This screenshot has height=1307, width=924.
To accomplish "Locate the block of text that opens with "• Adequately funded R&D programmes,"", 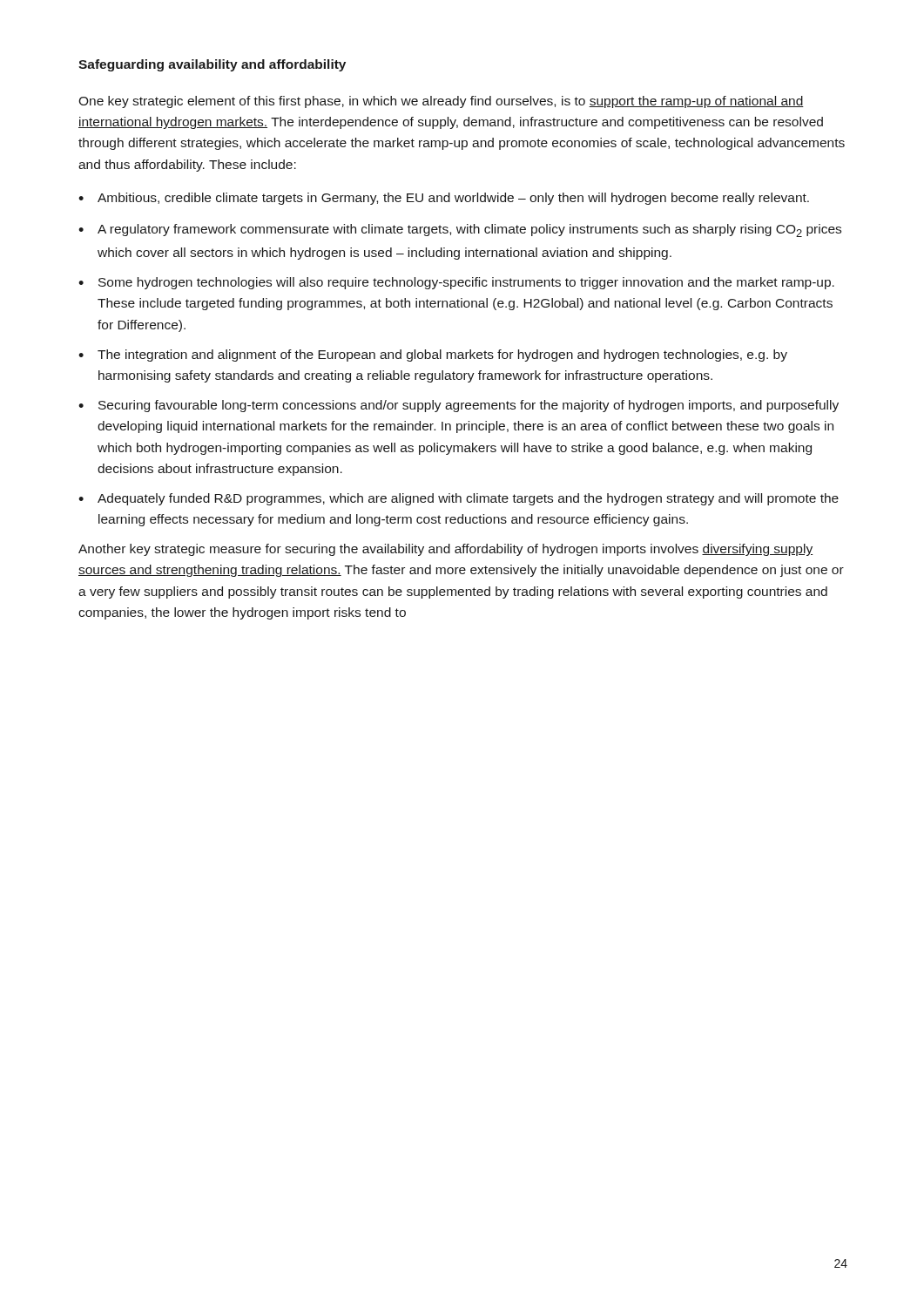I will click(463, 509).
